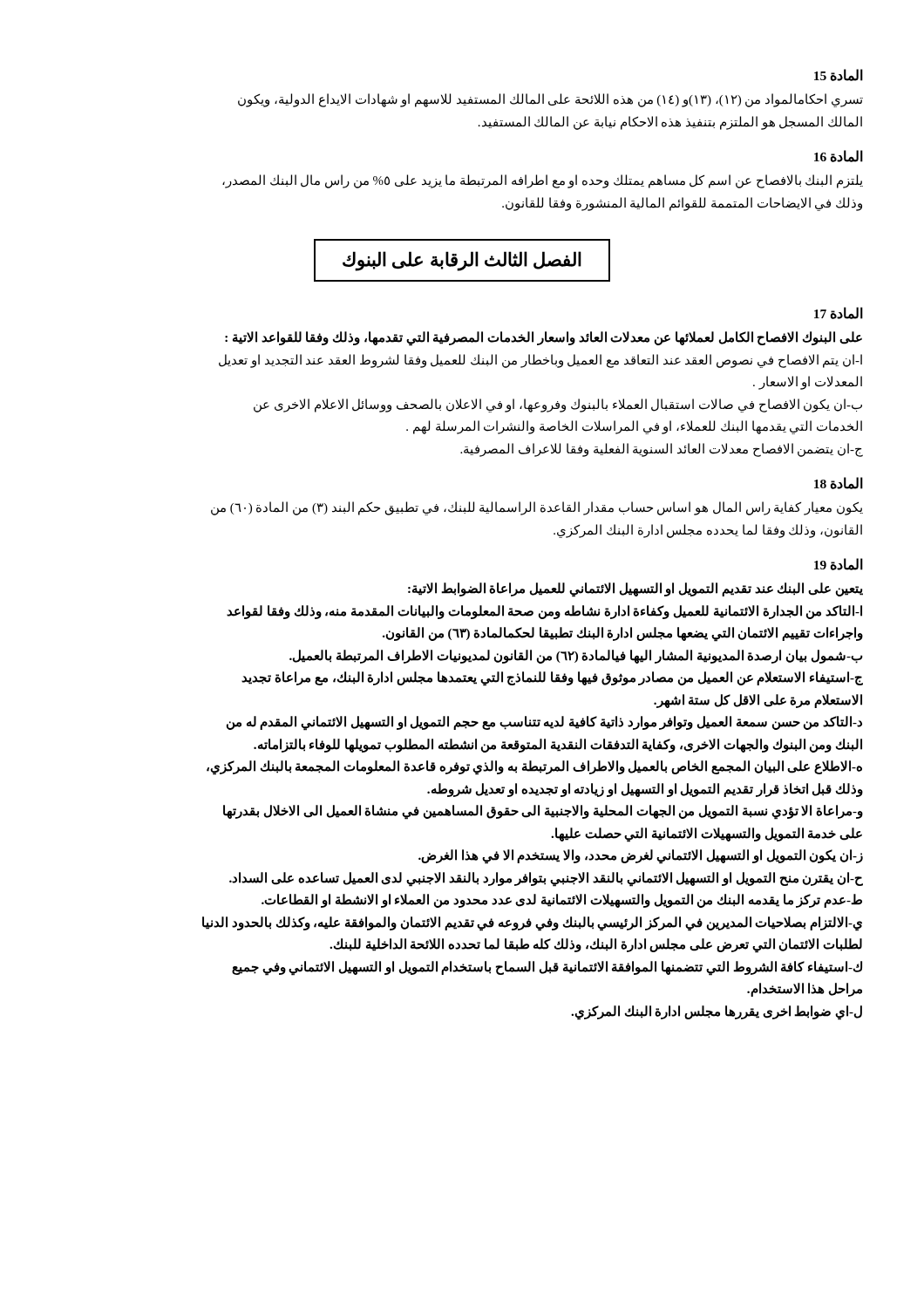Select the text block that says "يلتزم البنك بالافصاح عن اسم كل مساهم يمتلك"
Viewport: 924px width, 1308px height.
[542, 192]
